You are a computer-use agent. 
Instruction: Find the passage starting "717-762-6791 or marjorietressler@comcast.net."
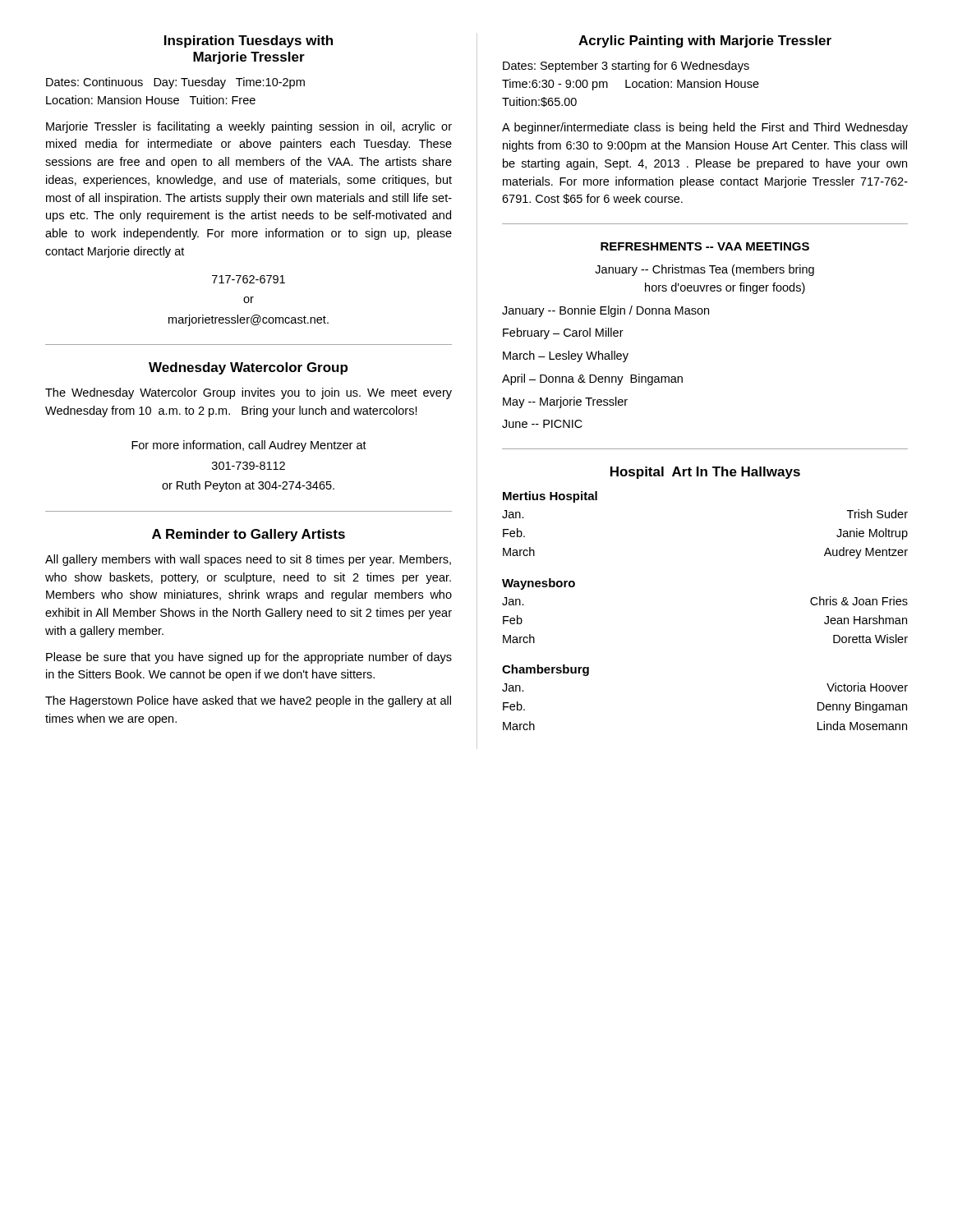(x=248, y=299)
